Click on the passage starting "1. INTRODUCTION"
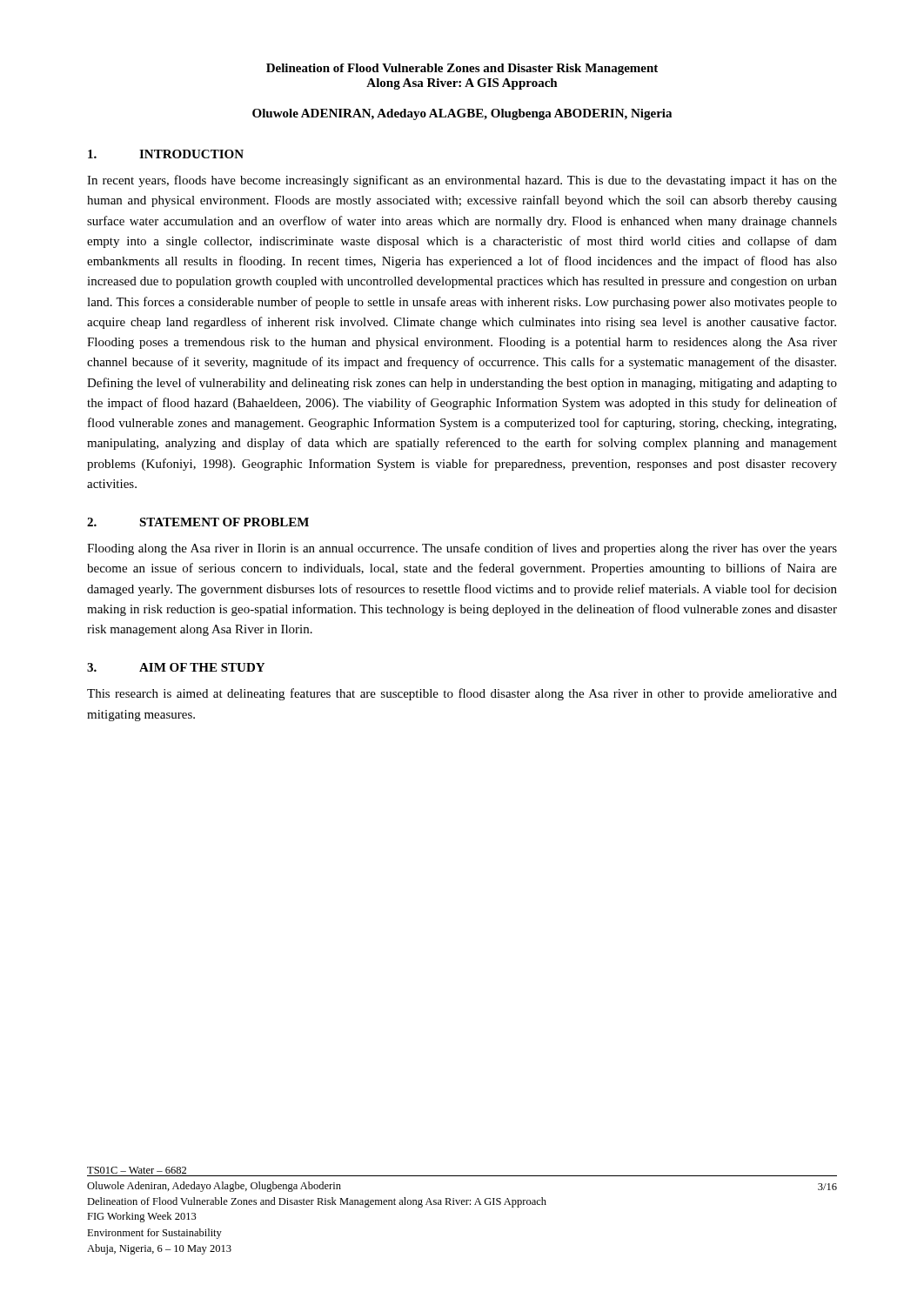The height and width of the screenshot is (1305, 924). click(x=165, y=154)
